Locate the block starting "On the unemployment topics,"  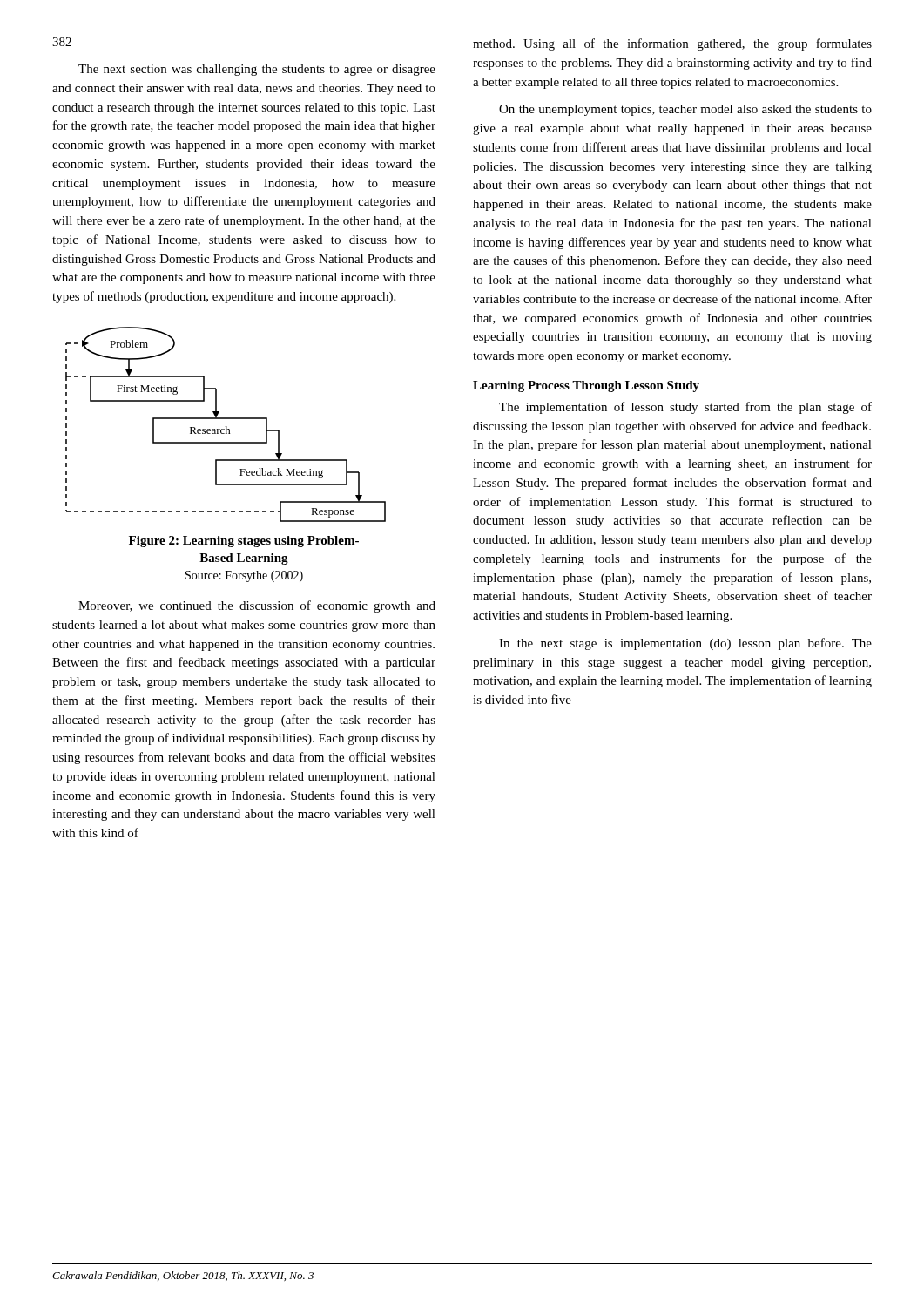(672, 233)
